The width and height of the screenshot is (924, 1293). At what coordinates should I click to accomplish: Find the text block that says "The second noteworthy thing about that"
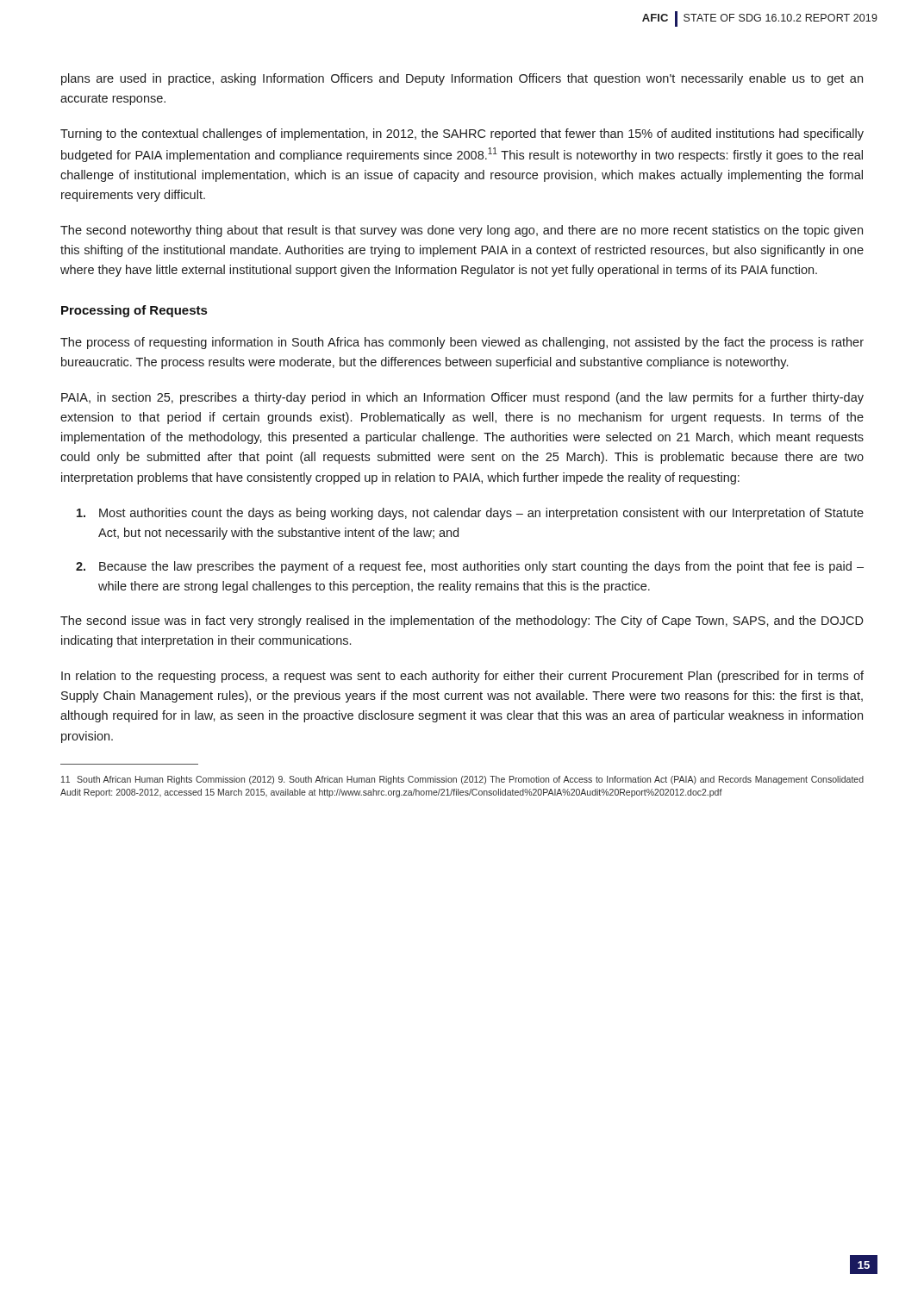coord(462,251)
